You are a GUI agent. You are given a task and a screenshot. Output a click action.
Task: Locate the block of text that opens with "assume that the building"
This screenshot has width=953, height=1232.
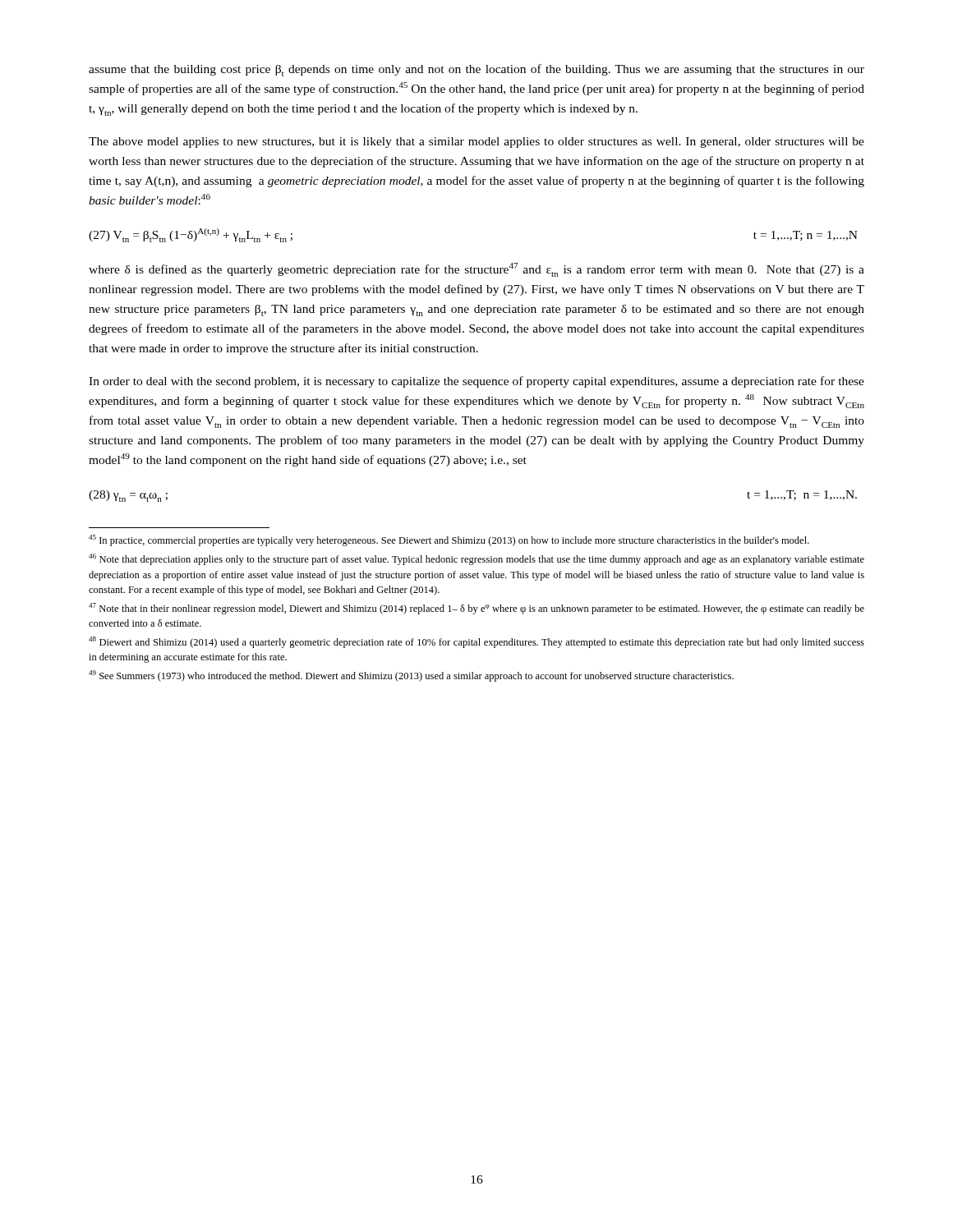(x=476, y=89)
